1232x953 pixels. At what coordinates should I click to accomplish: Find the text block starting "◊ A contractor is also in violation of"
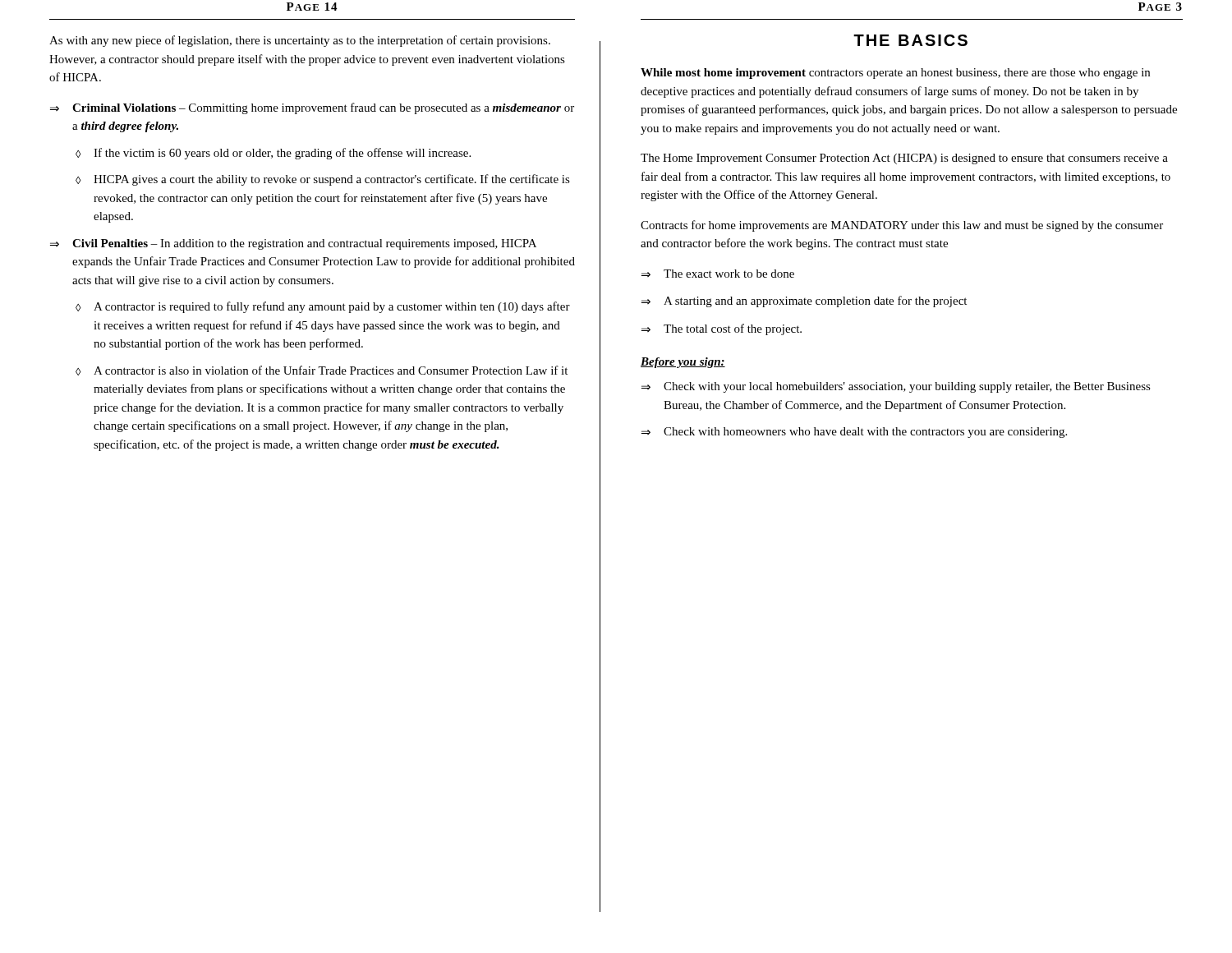click(x=325, y=407)
